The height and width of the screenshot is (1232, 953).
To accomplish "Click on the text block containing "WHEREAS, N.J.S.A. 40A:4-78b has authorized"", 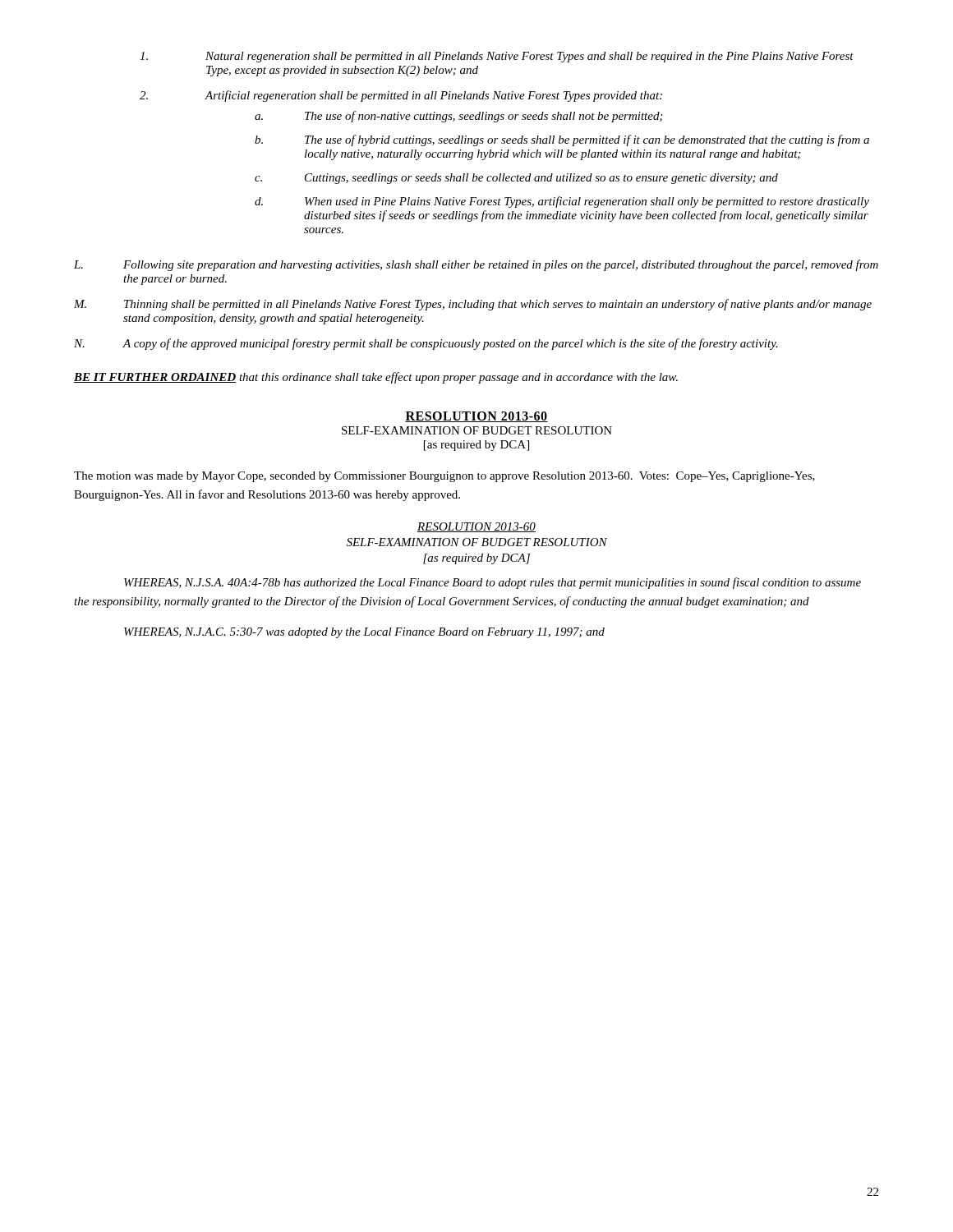I will coord(476,592).
